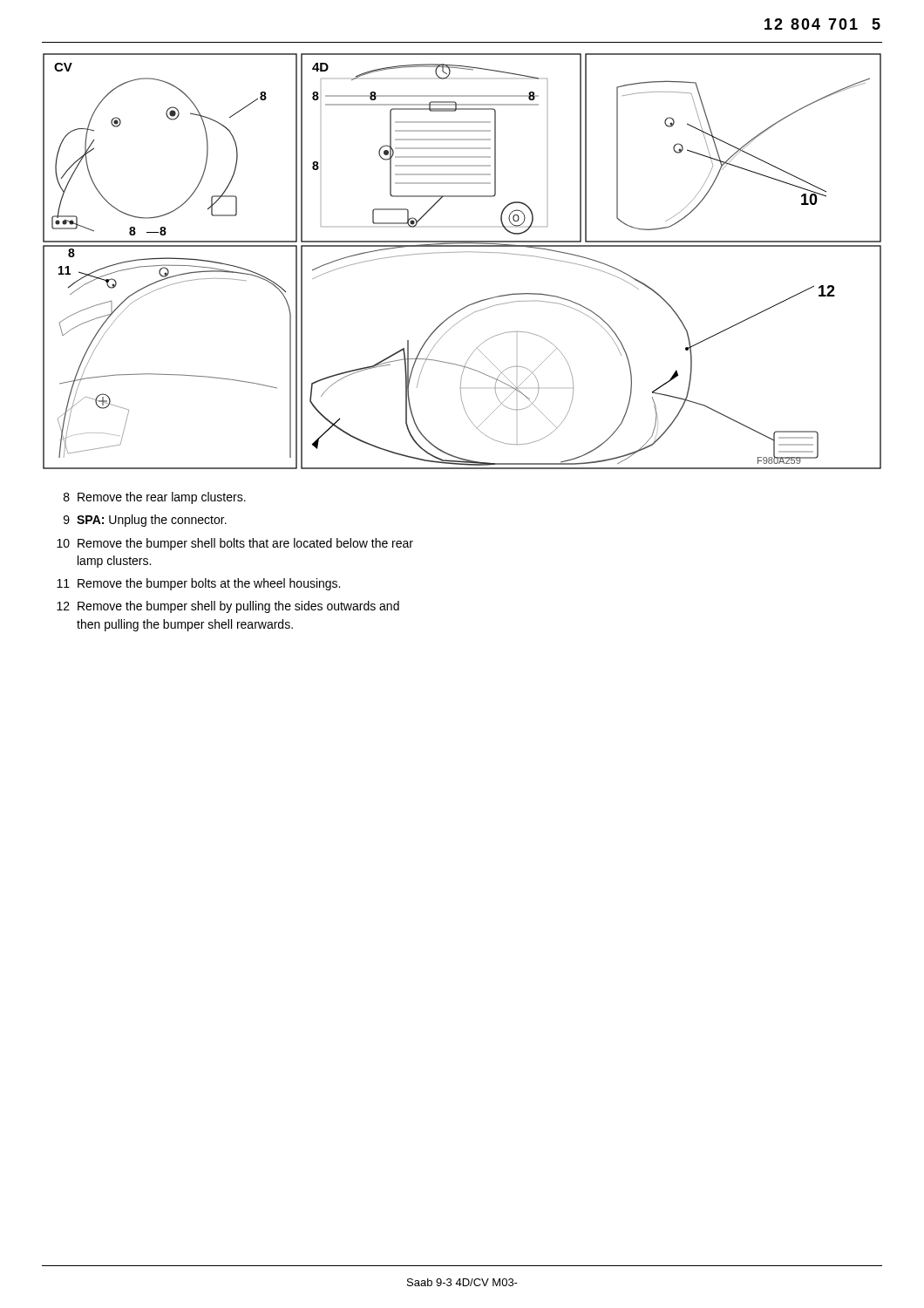Viewport: 924px width, 1308px height.
Task: Find the list item that says "10 Remove the bumper"
Action: 229,552
